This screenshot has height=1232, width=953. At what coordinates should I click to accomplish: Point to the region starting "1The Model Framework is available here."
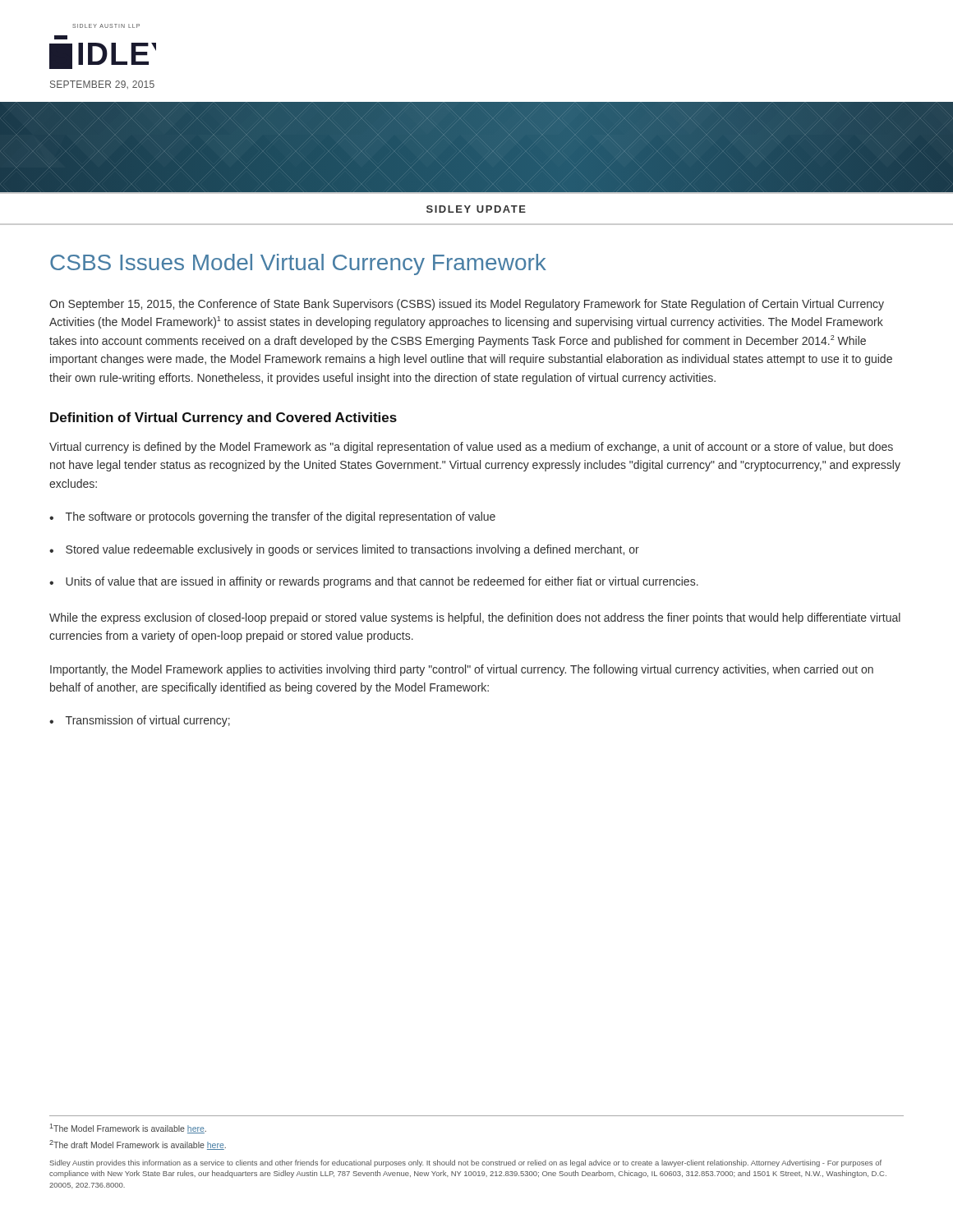click(128, 1128)
